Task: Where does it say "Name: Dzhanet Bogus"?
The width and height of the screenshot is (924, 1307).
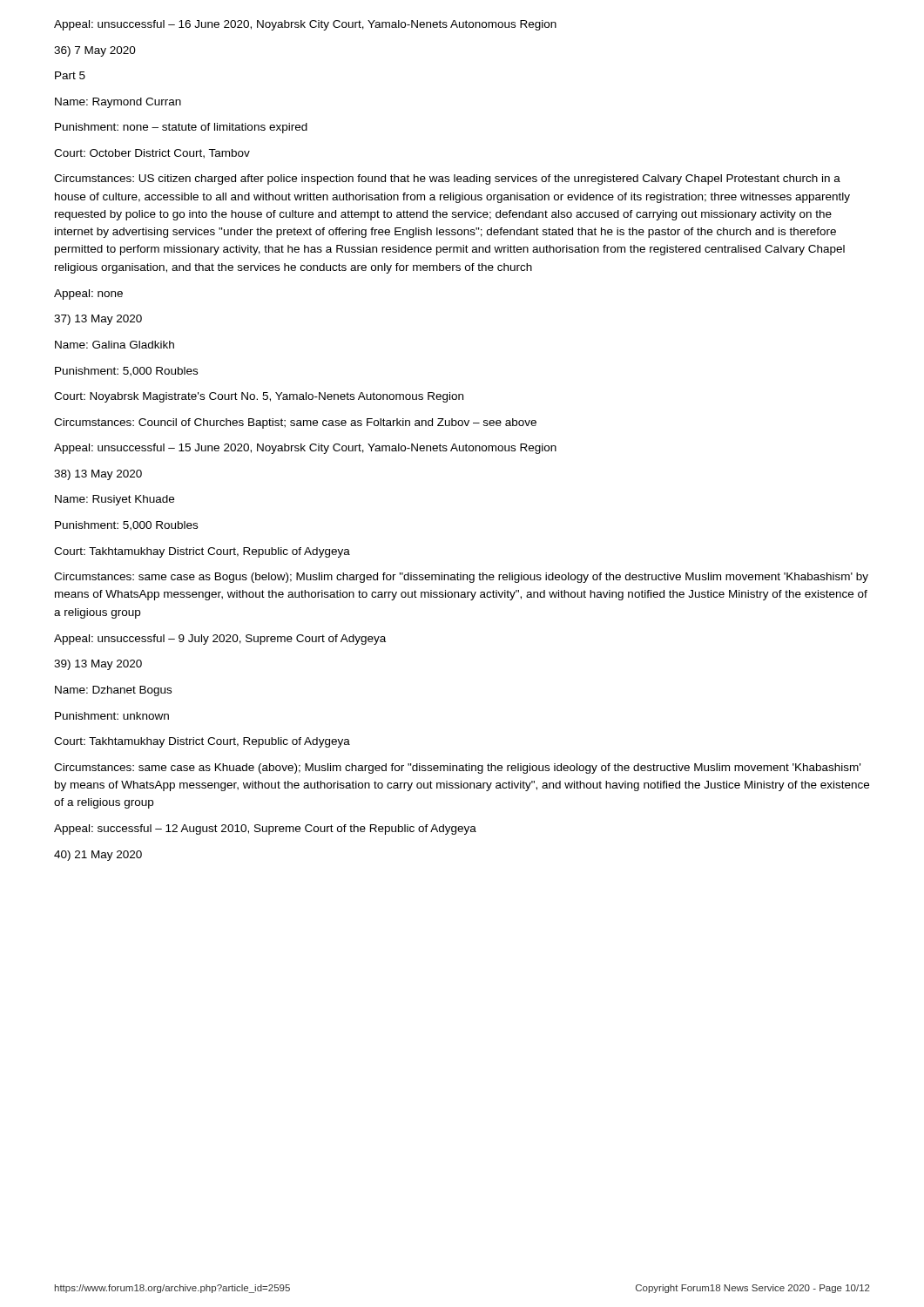Action: point(113,690)
